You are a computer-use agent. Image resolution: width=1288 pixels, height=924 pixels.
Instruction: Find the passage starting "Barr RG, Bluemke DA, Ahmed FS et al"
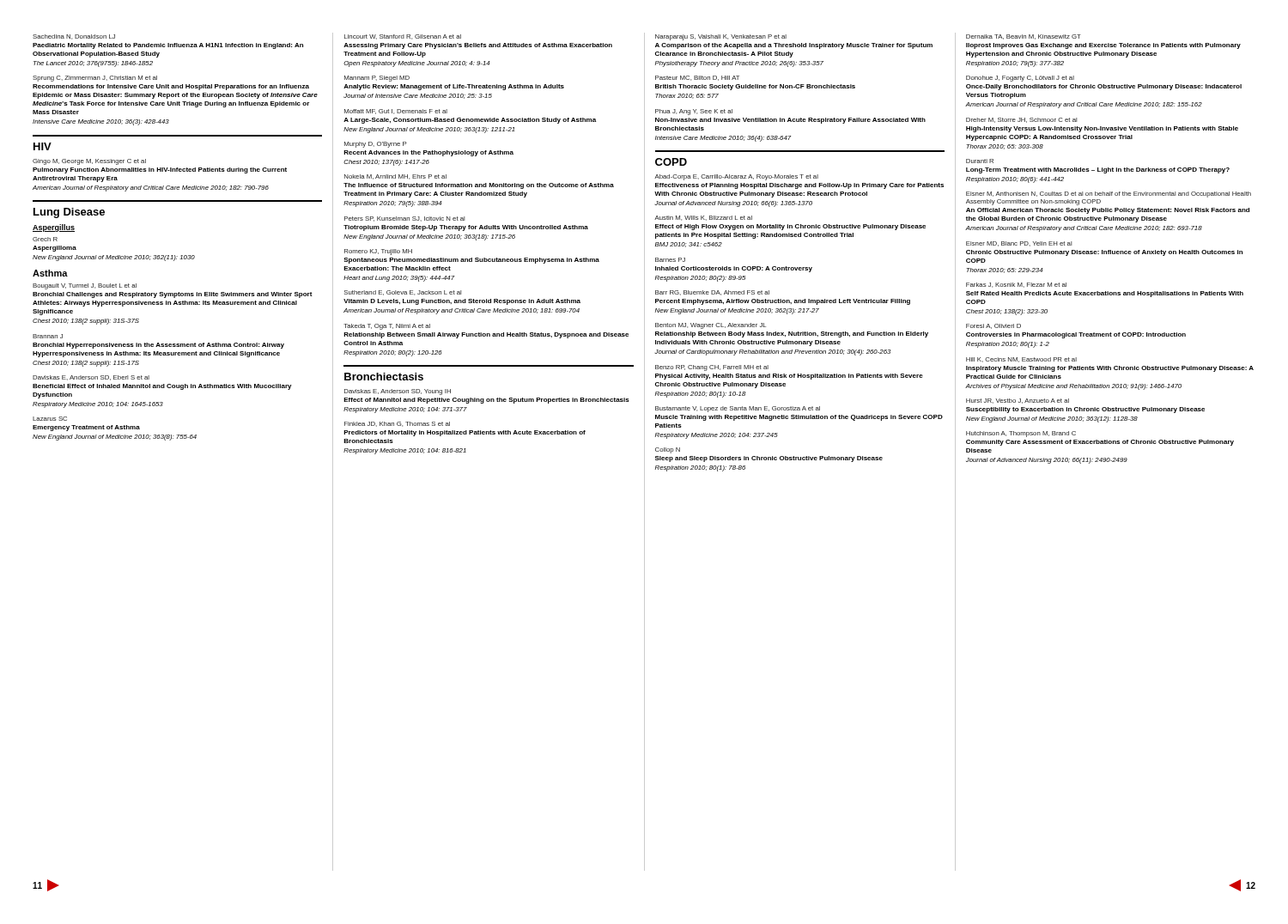(800, 302)
